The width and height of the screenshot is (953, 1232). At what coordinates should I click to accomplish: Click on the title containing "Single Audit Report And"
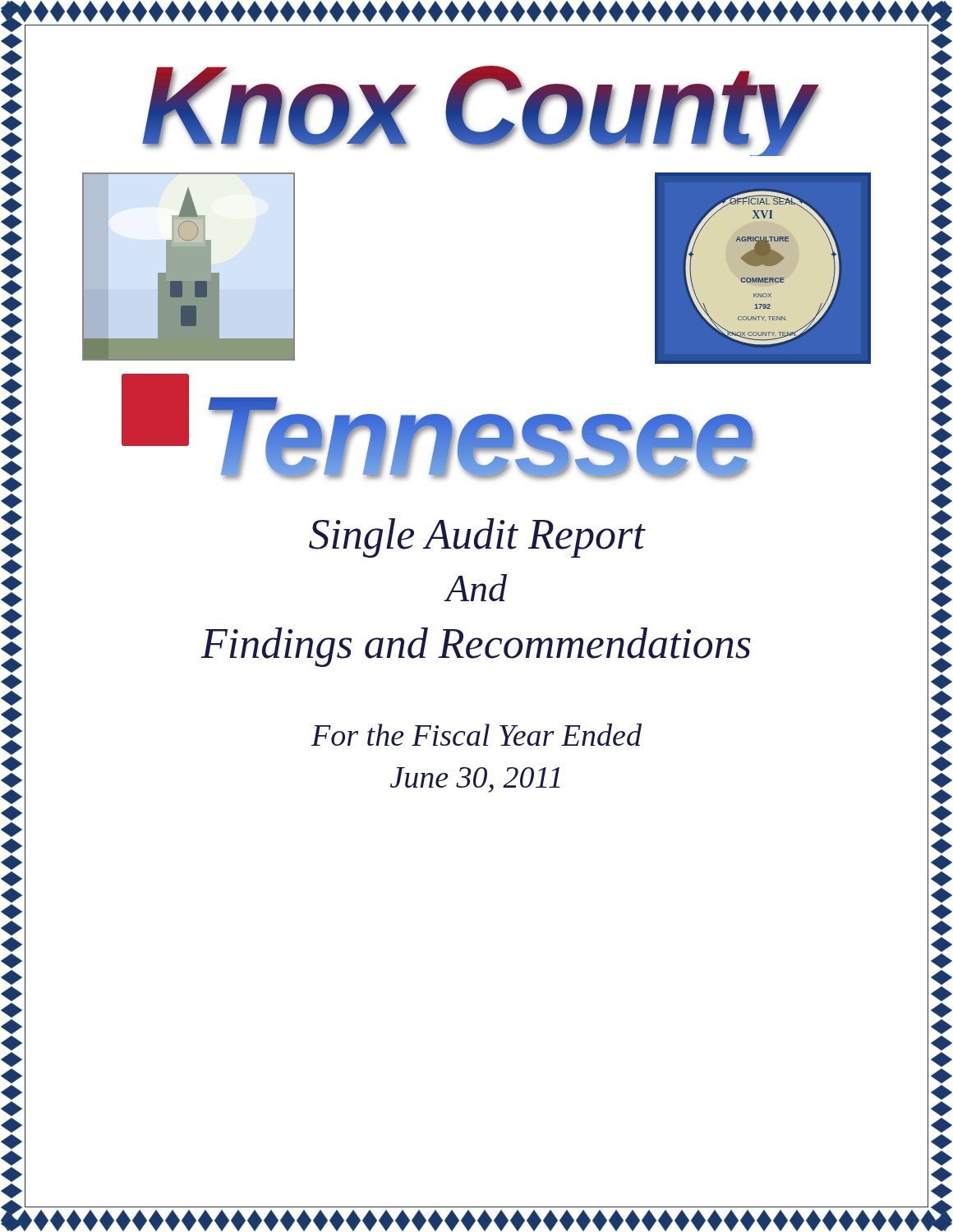[476, 589]
